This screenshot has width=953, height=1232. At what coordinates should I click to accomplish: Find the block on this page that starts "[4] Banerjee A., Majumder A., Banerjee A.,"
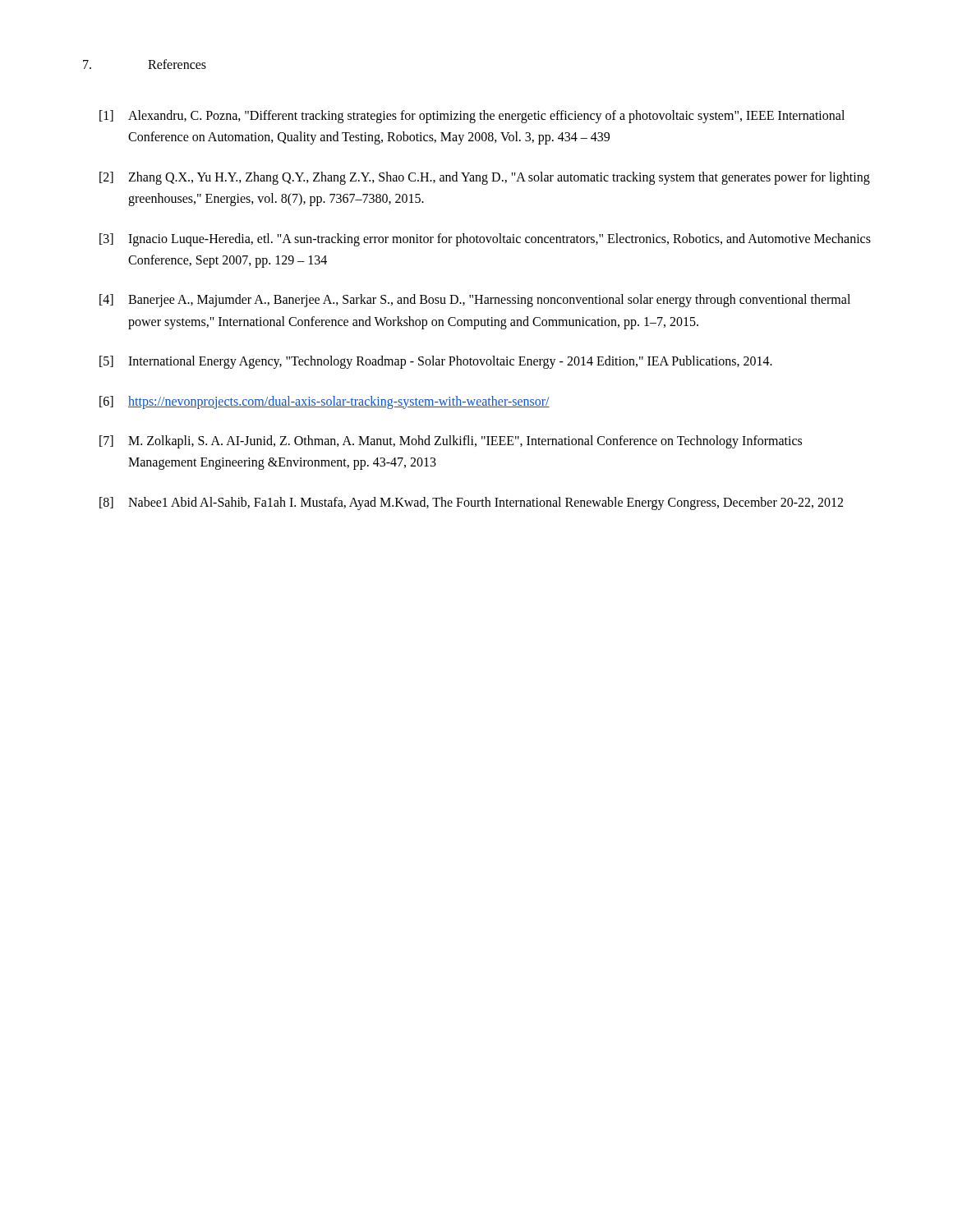(x=485, y=311)
